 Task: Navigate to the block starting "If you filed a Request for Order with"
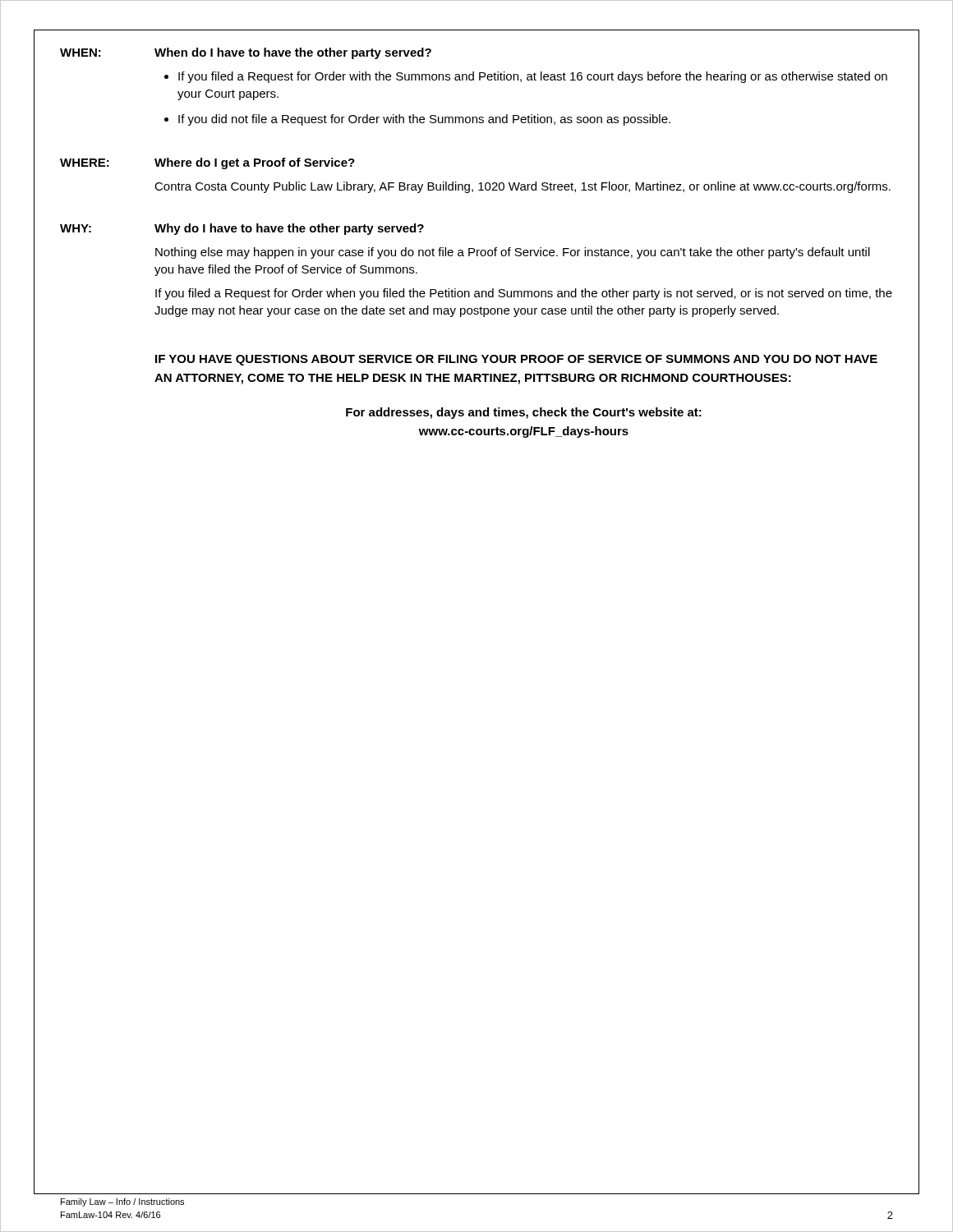point(535,85)
